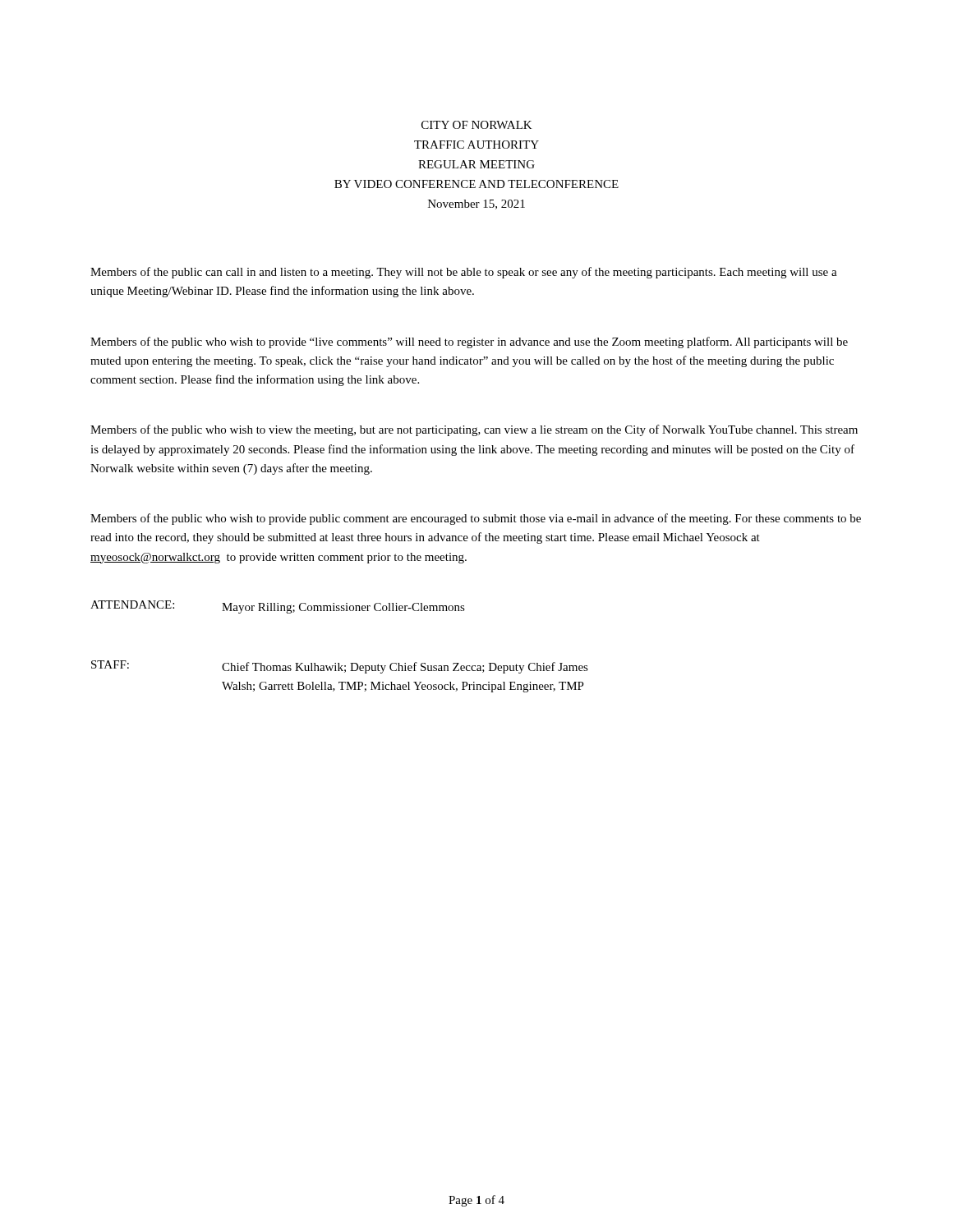Find the element starting "STAFF: Chief Thomas Kulhawik; Deputy Chief"
Image resolution: width=953 pixels, height=1232 pixels.
coord(476,677)
